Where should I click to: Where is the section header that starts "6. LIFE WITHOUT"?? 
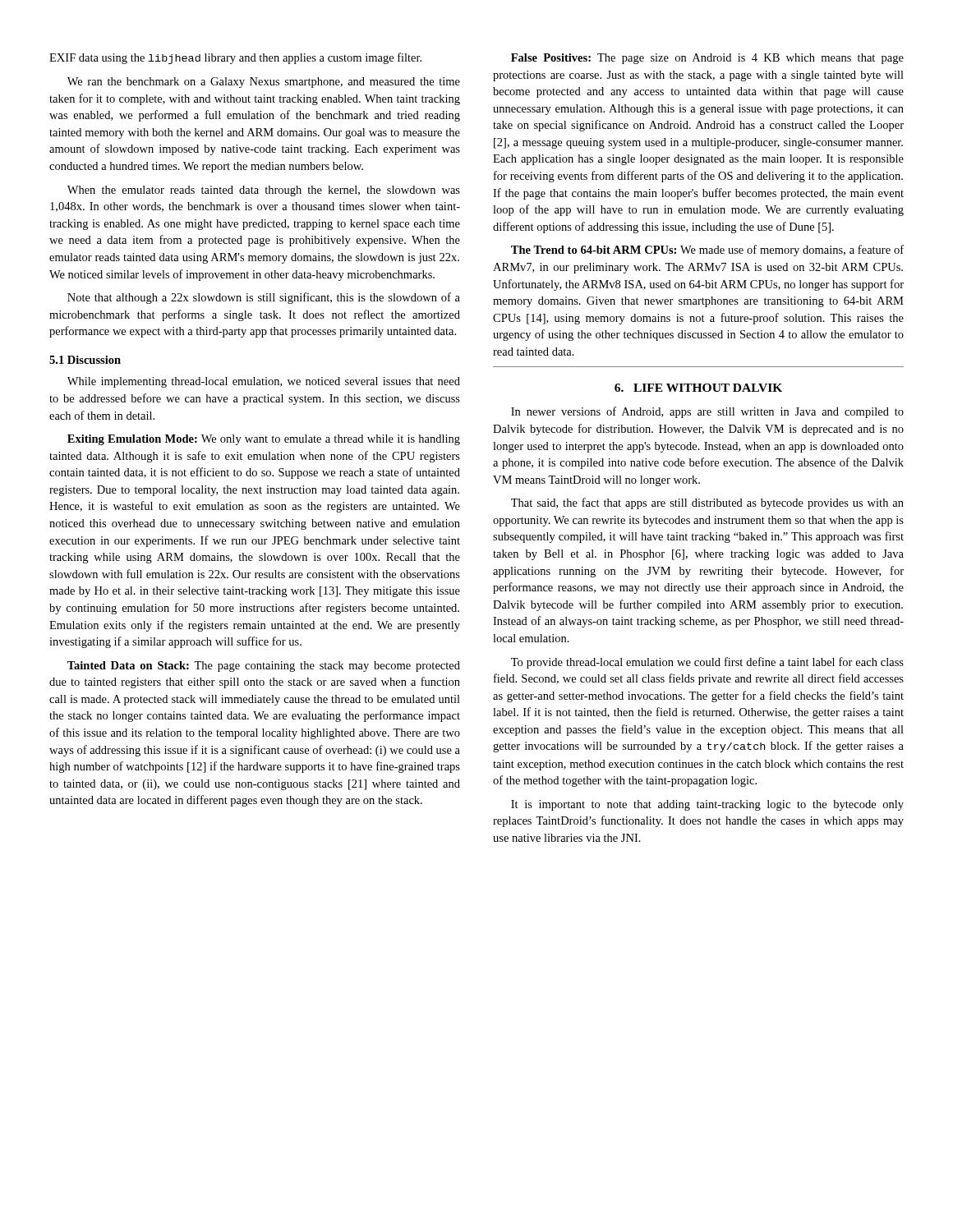[x=698, y=382]
